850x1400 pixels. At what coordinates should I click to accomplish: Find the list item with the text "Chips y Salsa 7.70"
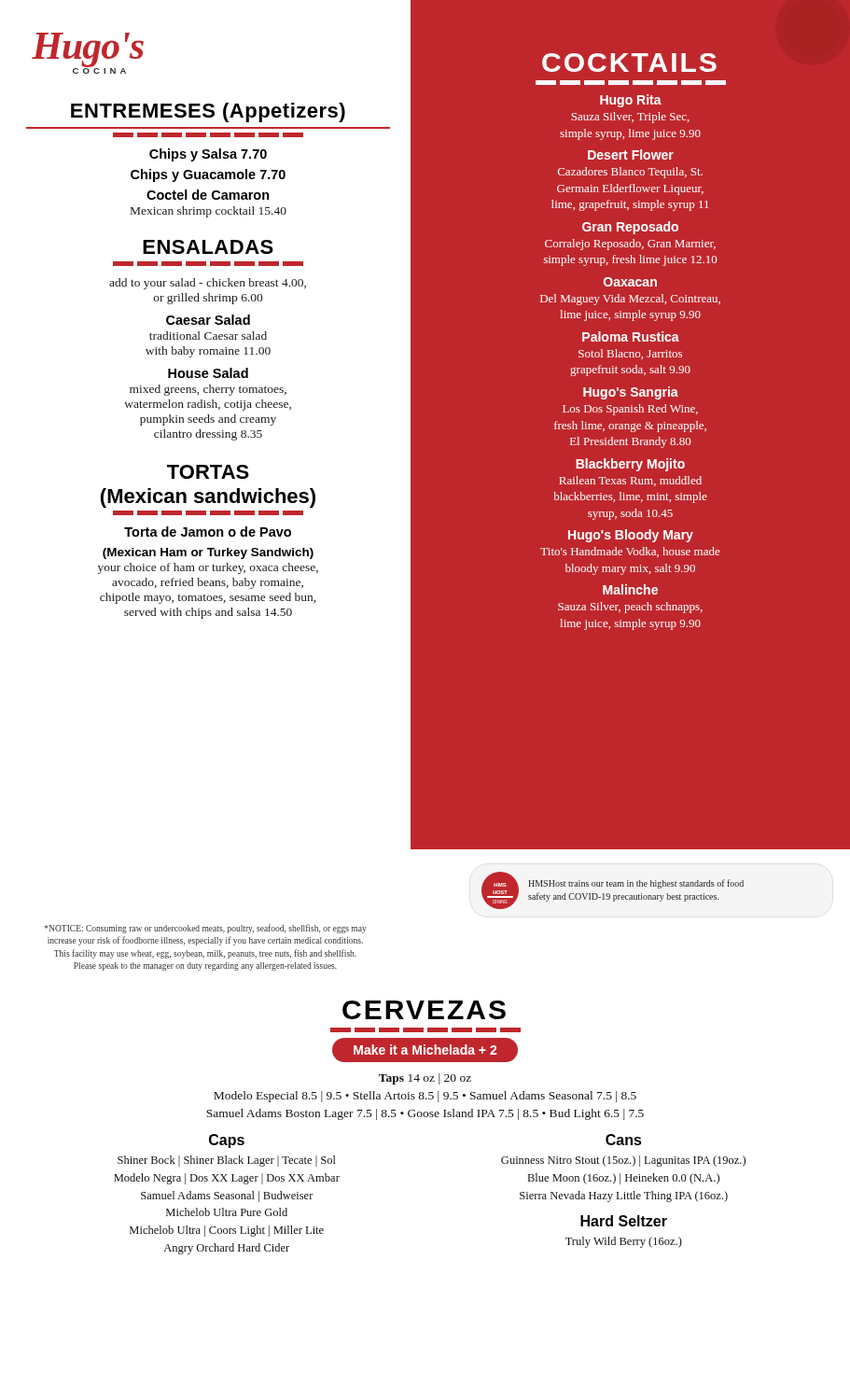coord(208,154)
